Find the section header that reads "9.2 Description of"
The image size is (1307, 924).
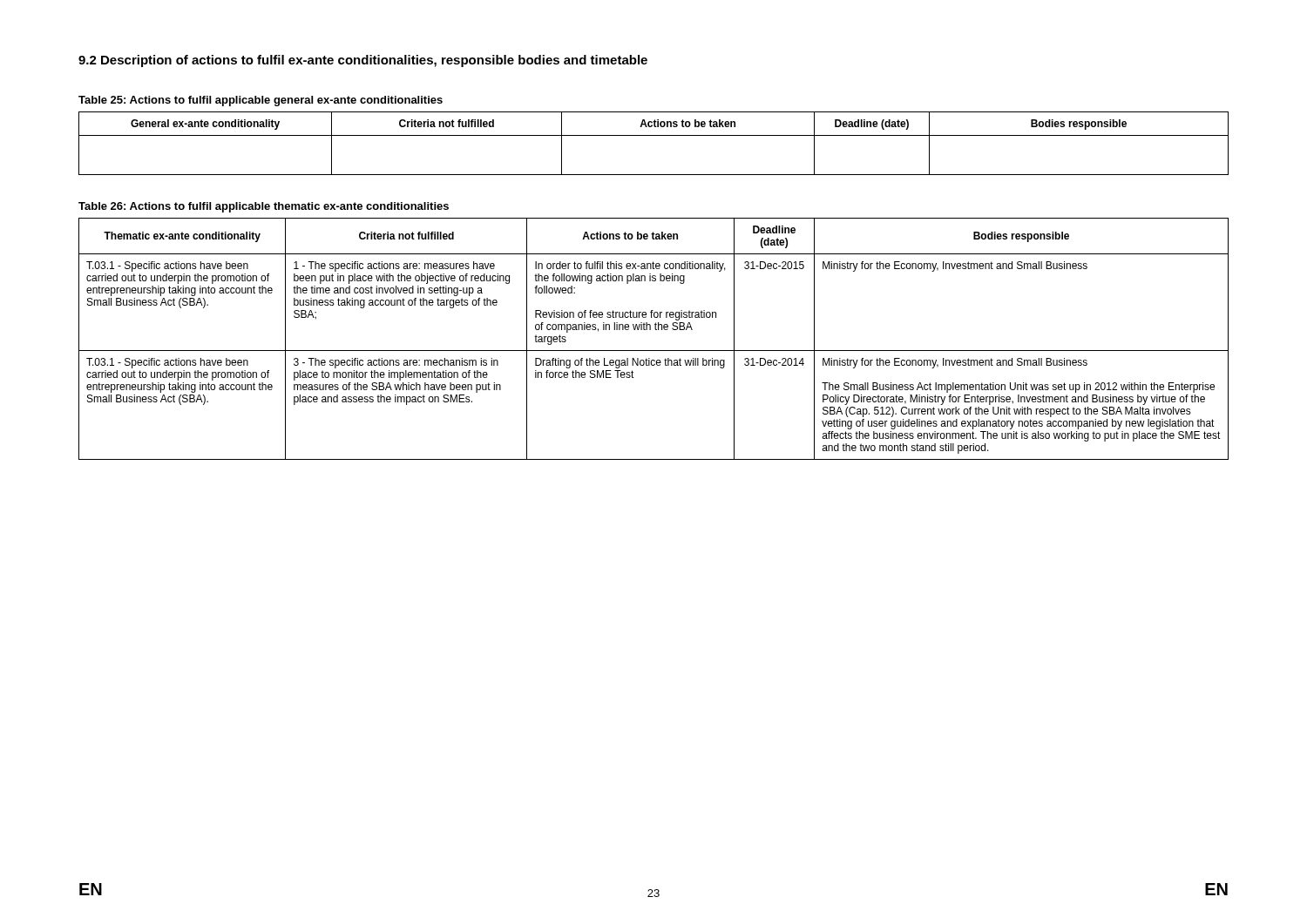pyautogui.click(x=654, y=60)
